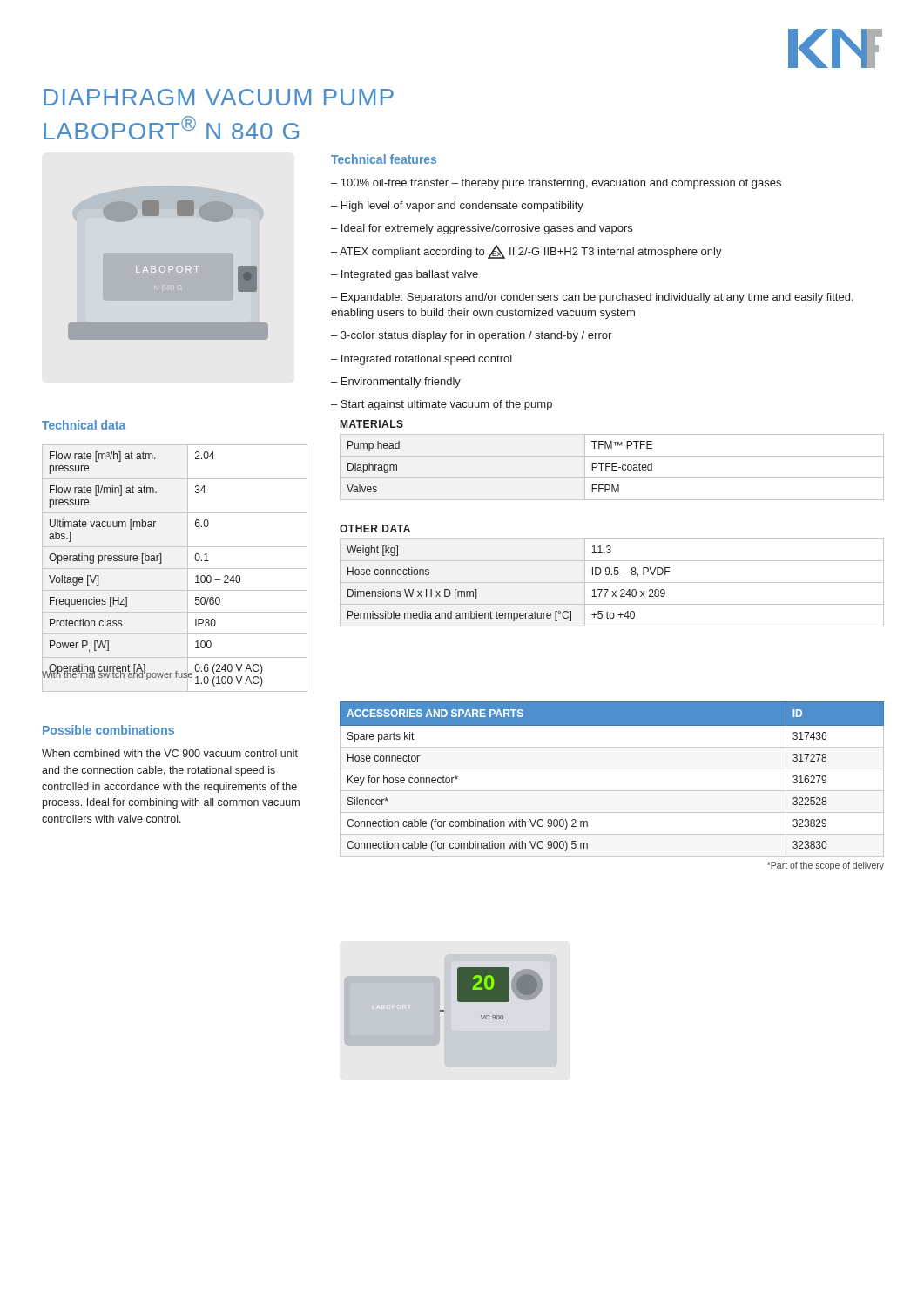Image resolution: width=924 pixels, height=1307 pixels.
Task: Find the table that mentions "Connection cable (for"
Action: (x=612, y=786)
